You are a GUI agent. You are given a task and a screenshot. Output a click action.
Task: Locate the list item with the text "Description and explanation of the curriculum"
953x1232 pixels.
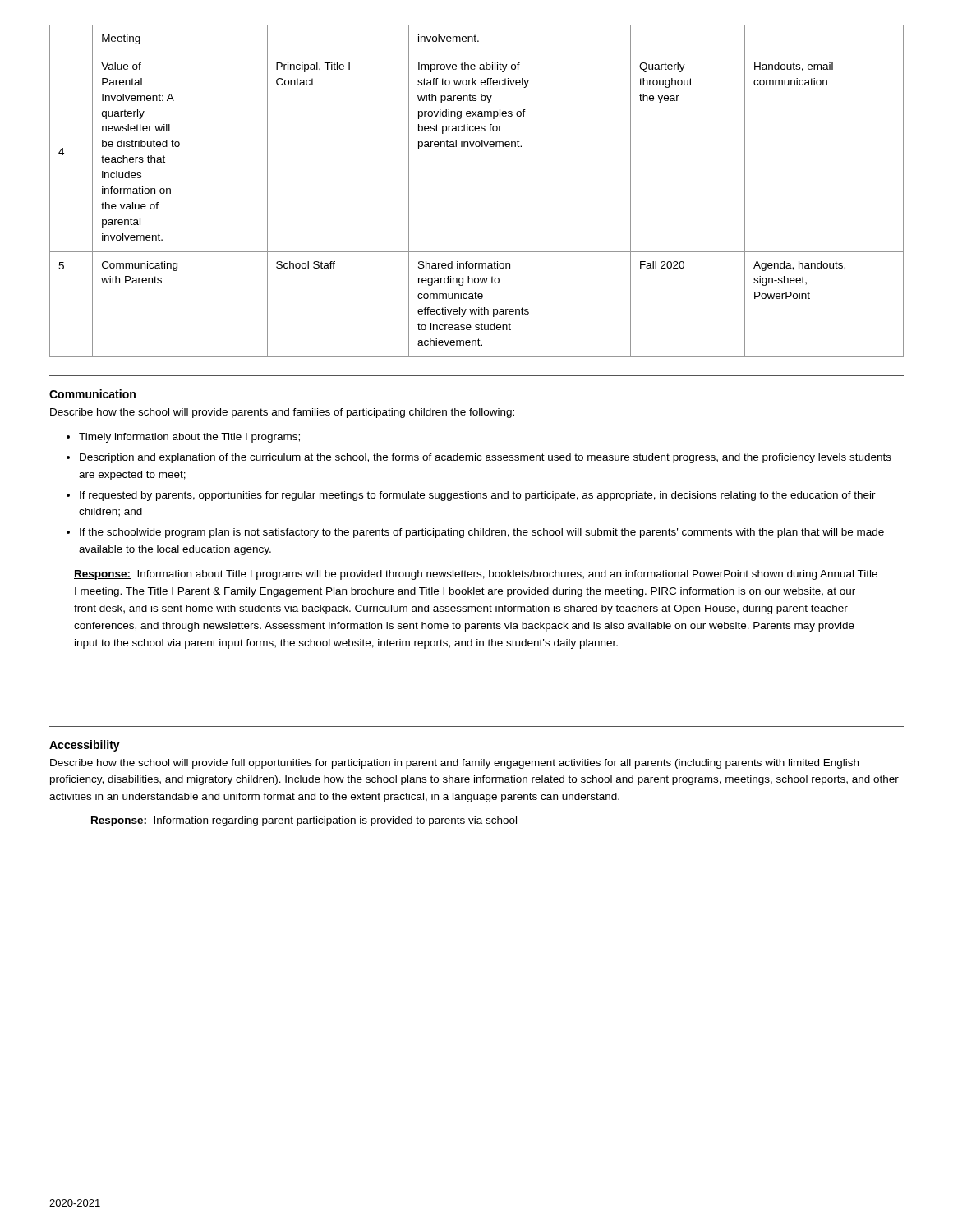click(x=485, y=466)
